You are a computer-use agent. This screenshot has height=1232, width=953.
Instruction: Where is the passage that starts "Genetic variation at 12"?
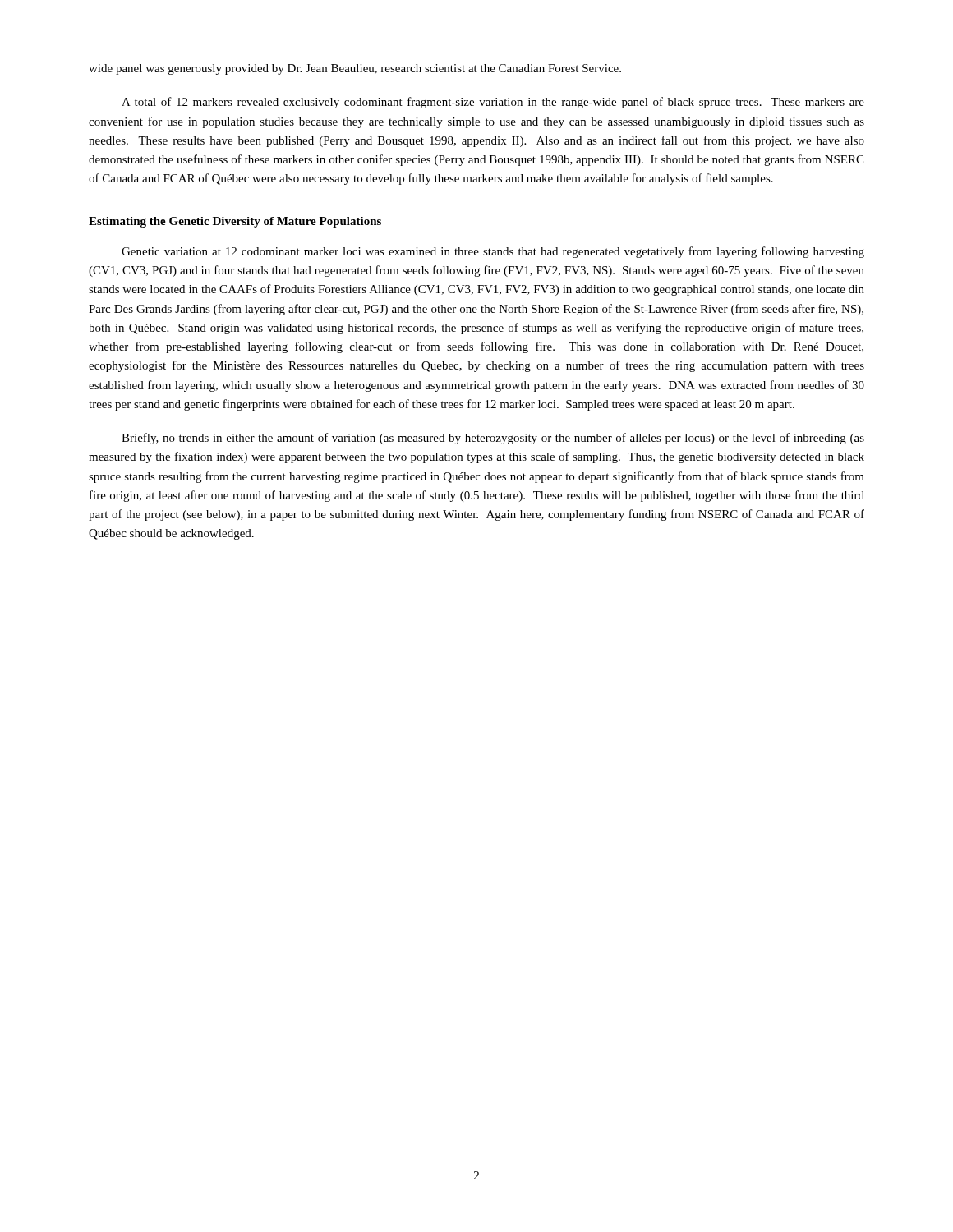coord(476,328)
